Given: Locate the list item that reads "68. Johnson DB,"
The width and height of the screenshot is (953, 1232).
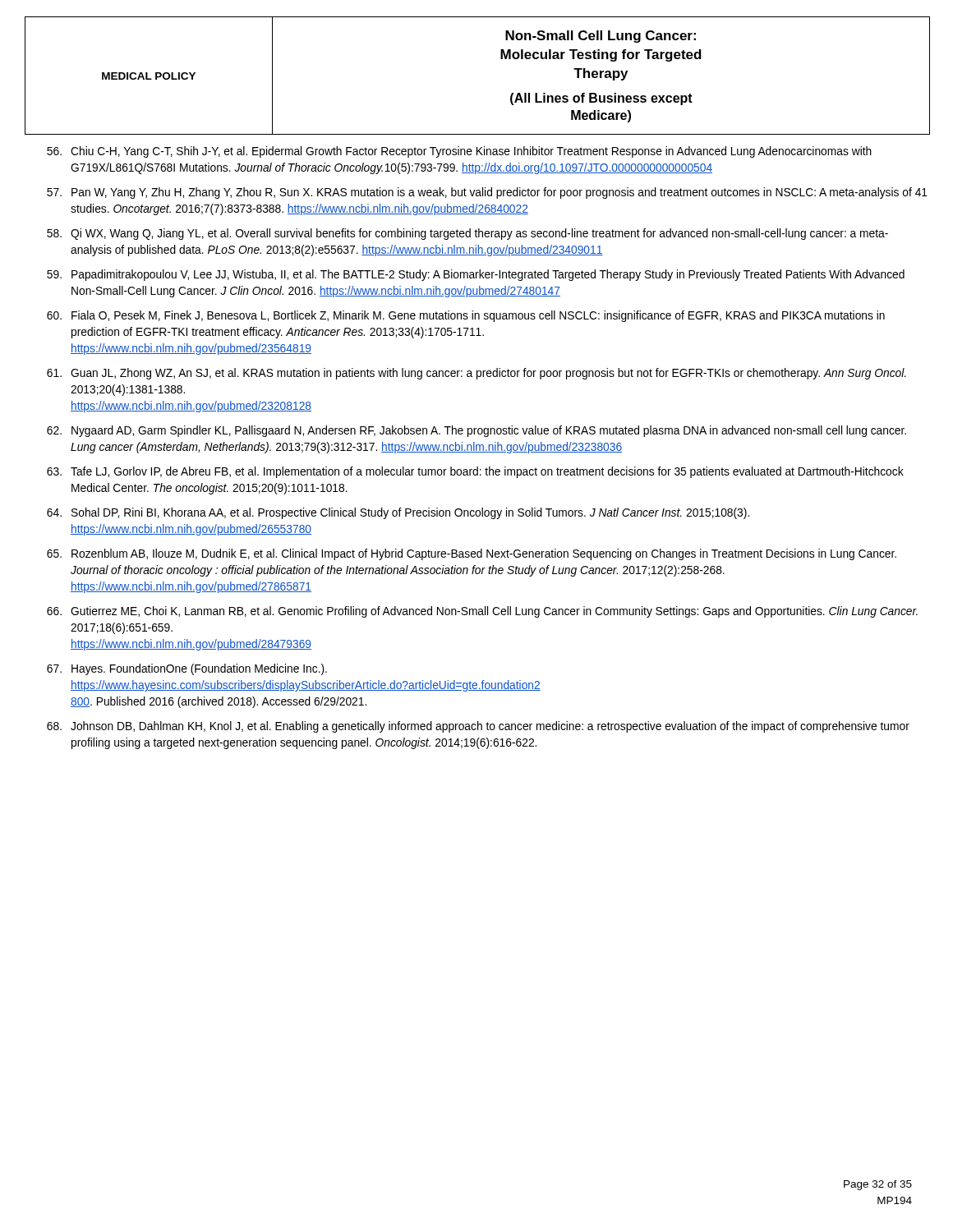Looking at the screenshot, I should tap(476, 735).
